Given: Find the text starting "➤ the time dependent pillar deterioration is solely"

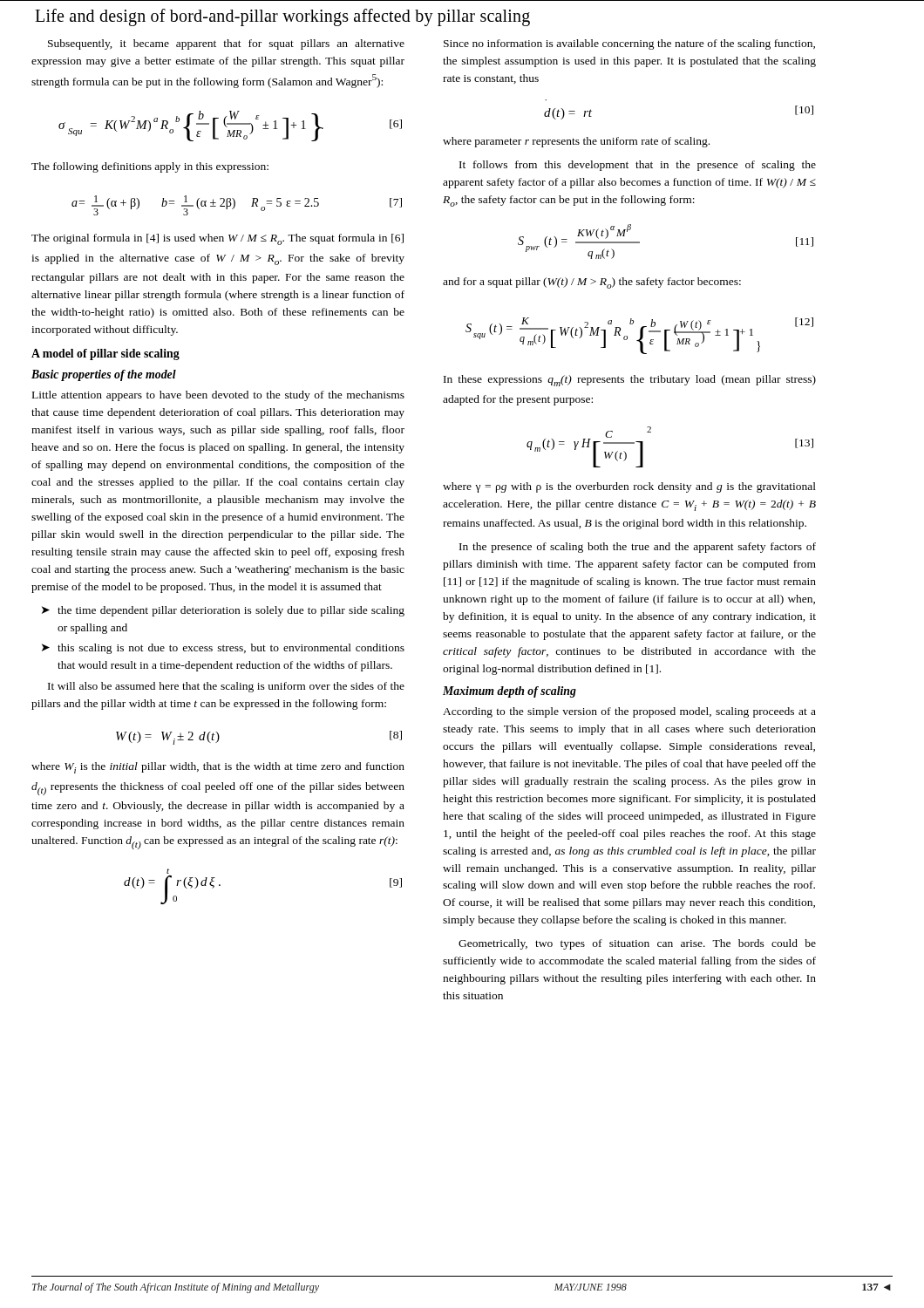Looking at the screenshot, I should [x=222, y=619].
